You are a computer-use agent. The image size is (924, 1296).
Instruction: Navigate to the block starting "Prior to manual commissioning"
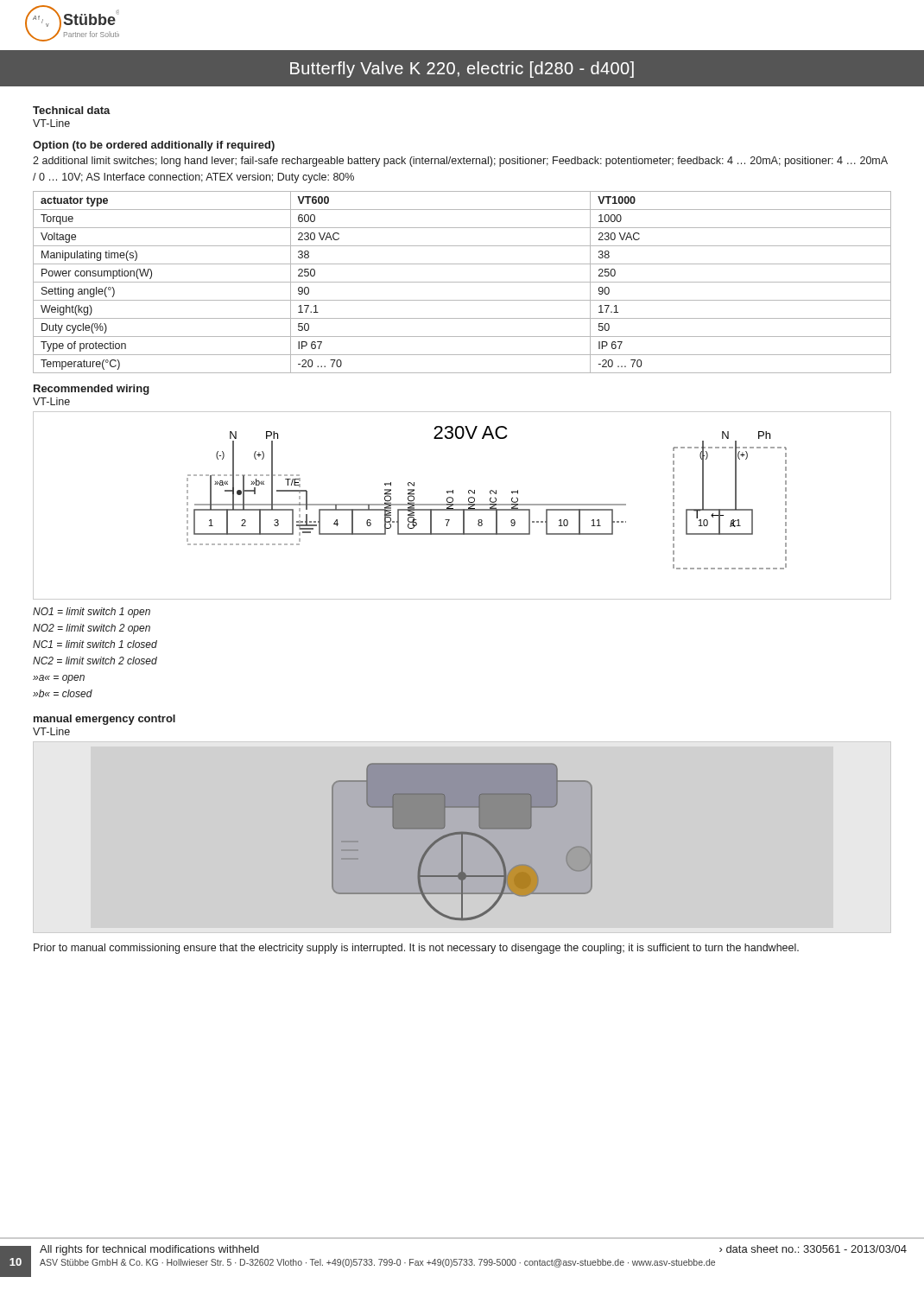(416, 948)
